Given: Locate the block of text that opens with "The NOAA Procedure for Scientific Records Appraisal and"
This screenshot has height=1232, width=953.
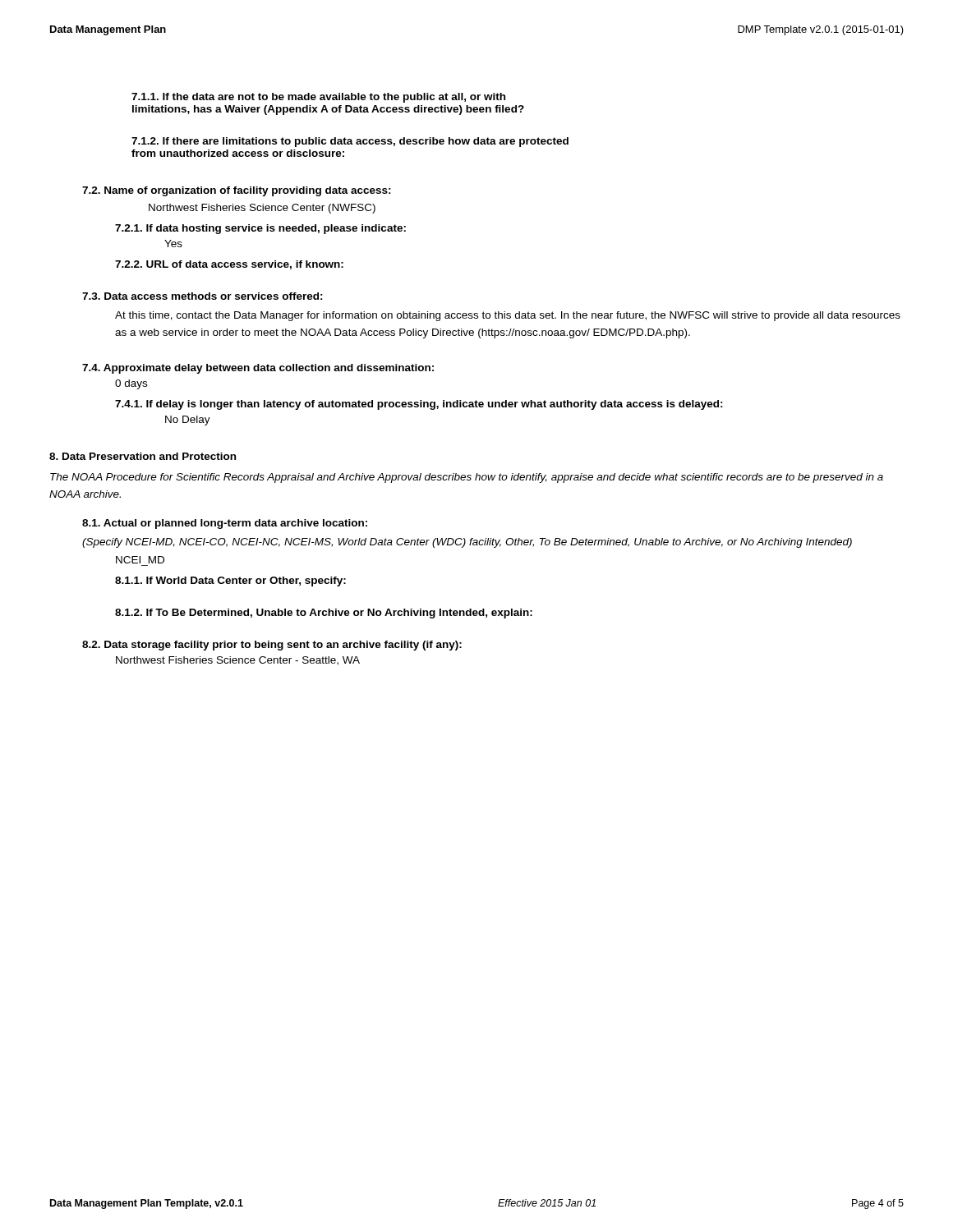Looking at the screenshot, I should 466,485.
